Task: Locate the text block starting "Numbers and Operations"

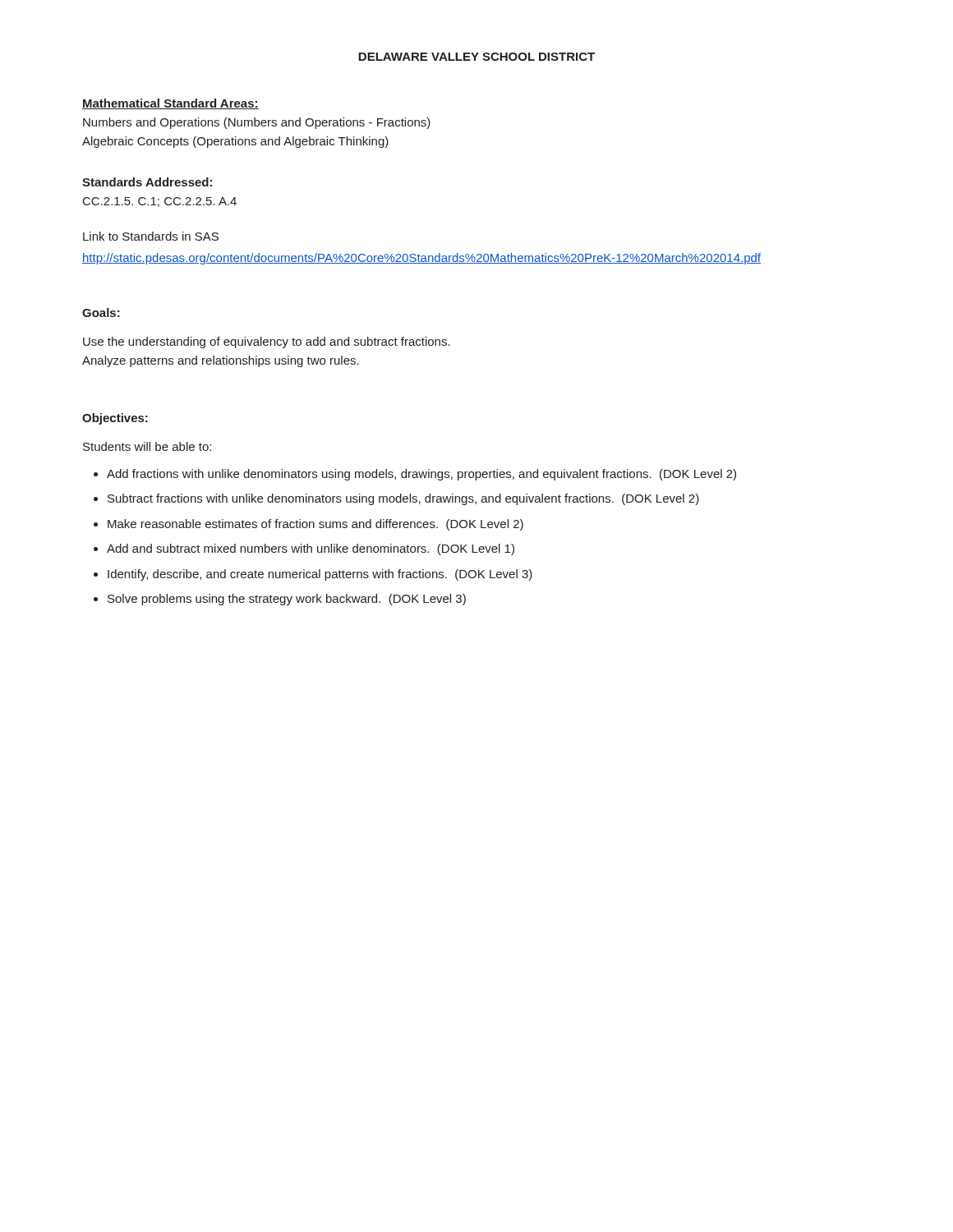Action: click(257, 123)
